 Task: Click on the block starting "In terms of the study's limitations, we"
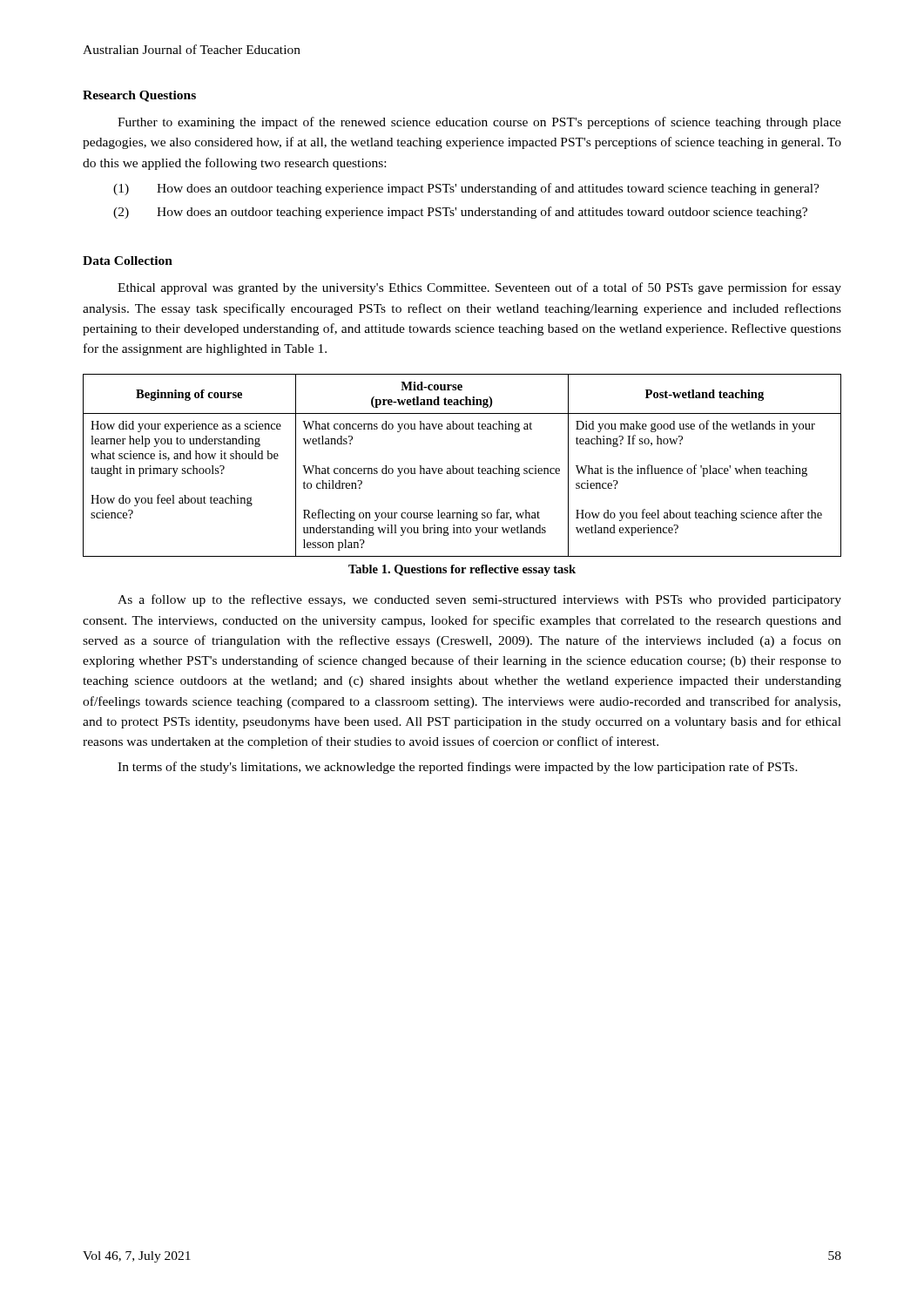click(x=458, y=767)
